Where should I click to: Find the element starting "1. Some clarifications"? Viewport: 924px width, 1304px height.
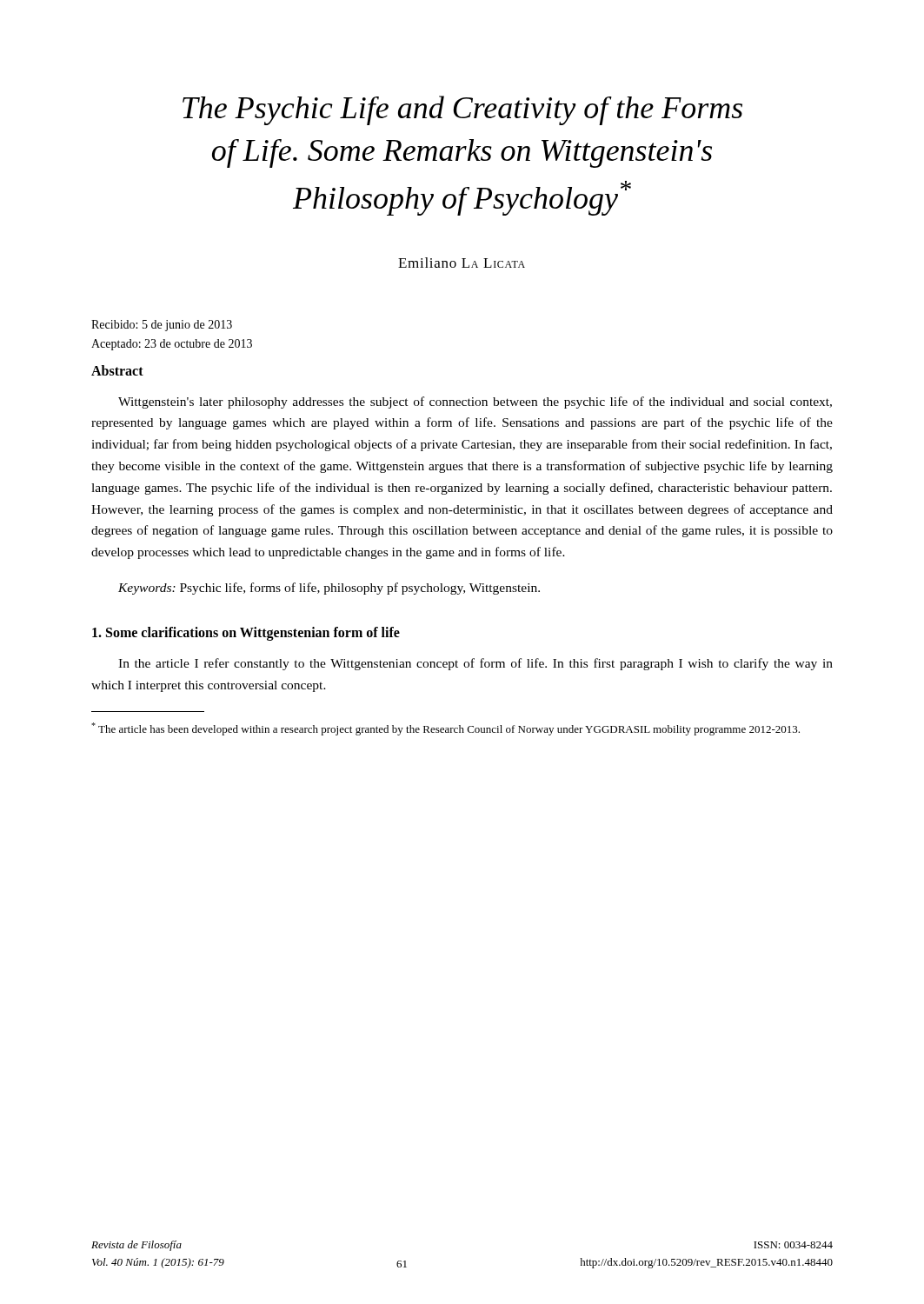(246, 632)
